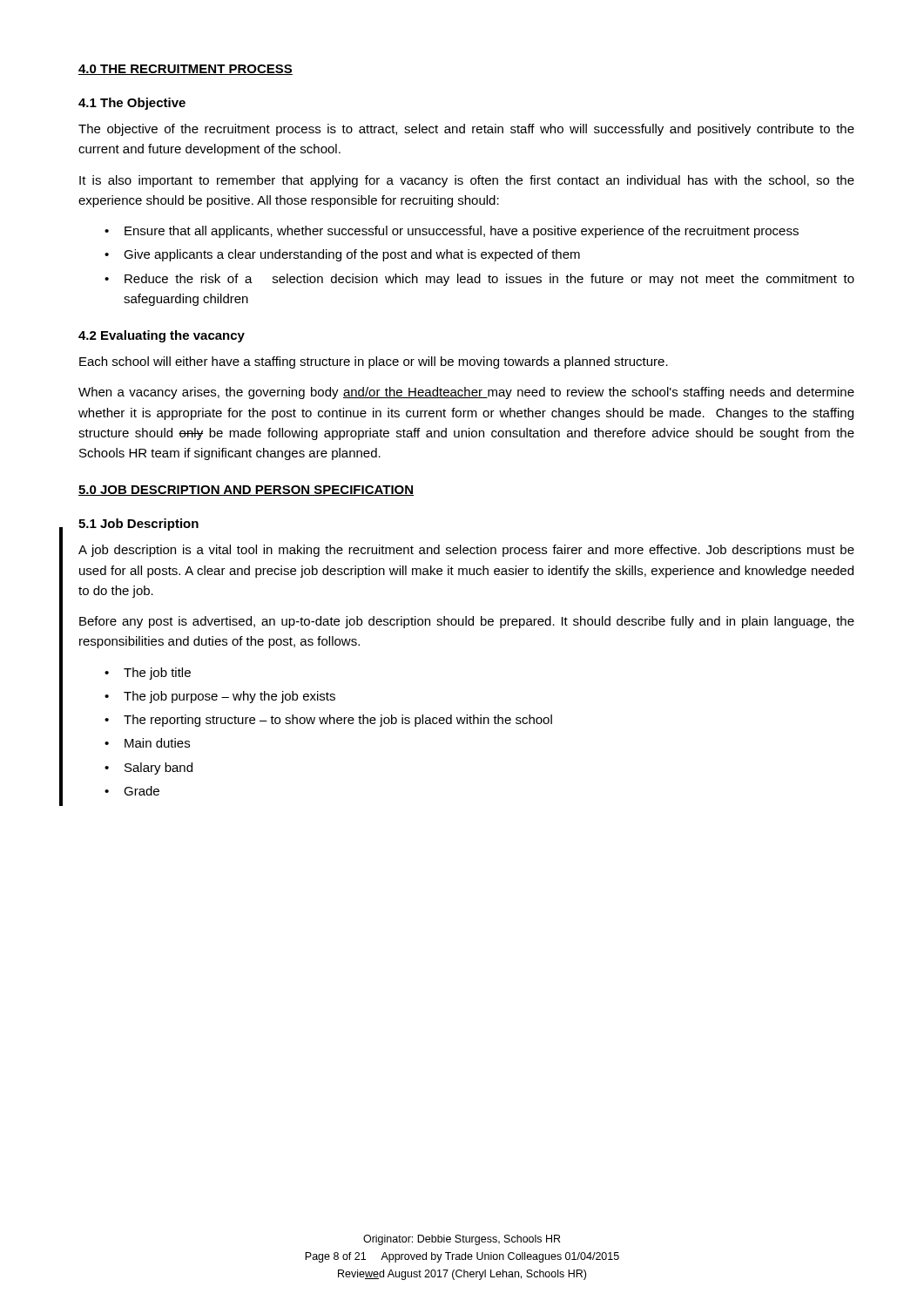Find "4.2 Evaluating the vacancy" on this page
The width and height of the screenshot is (924, 1307).
162,335
